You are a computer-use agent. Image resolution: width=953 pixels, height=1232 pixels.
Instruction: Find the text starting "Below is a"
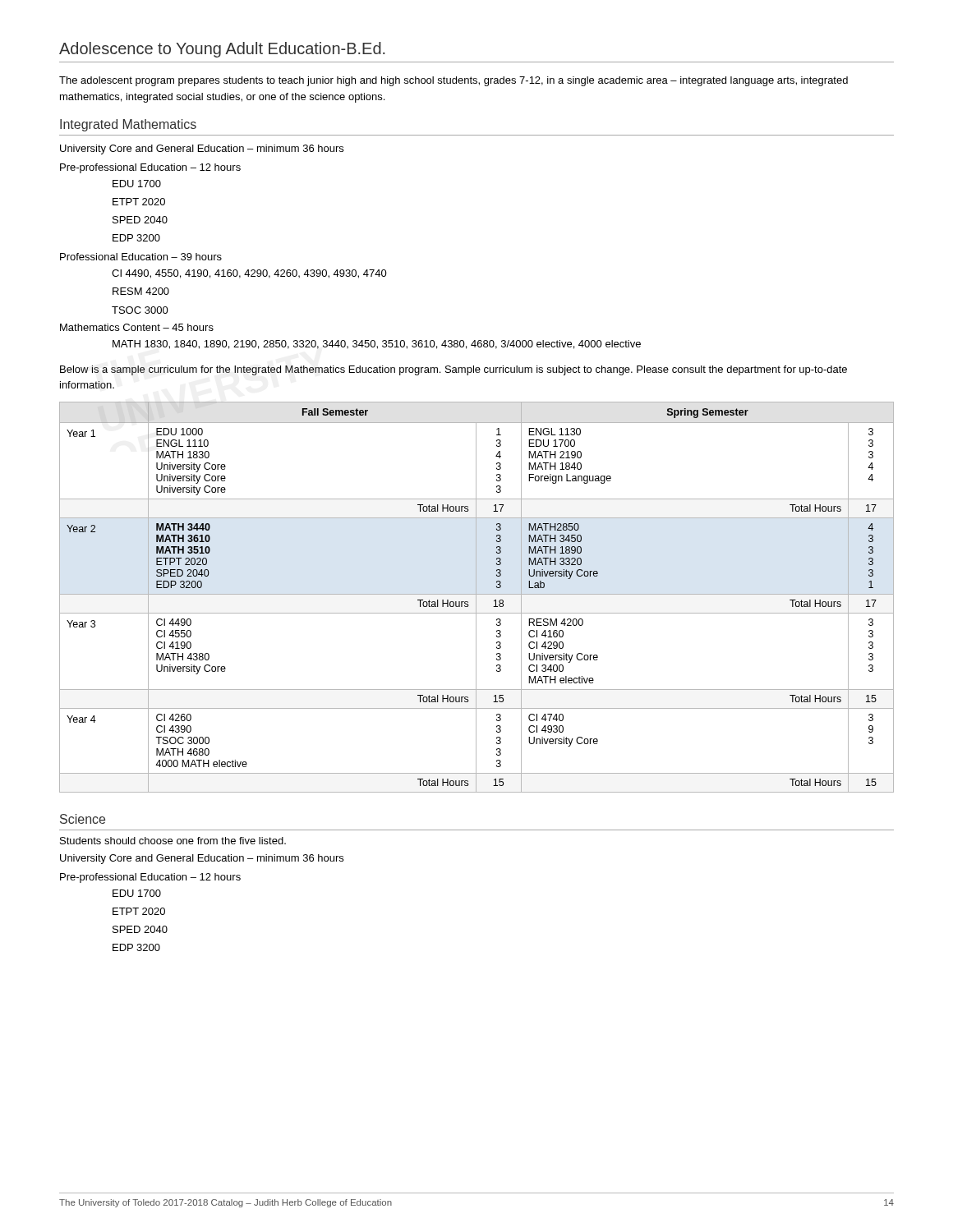click(453, 377)
